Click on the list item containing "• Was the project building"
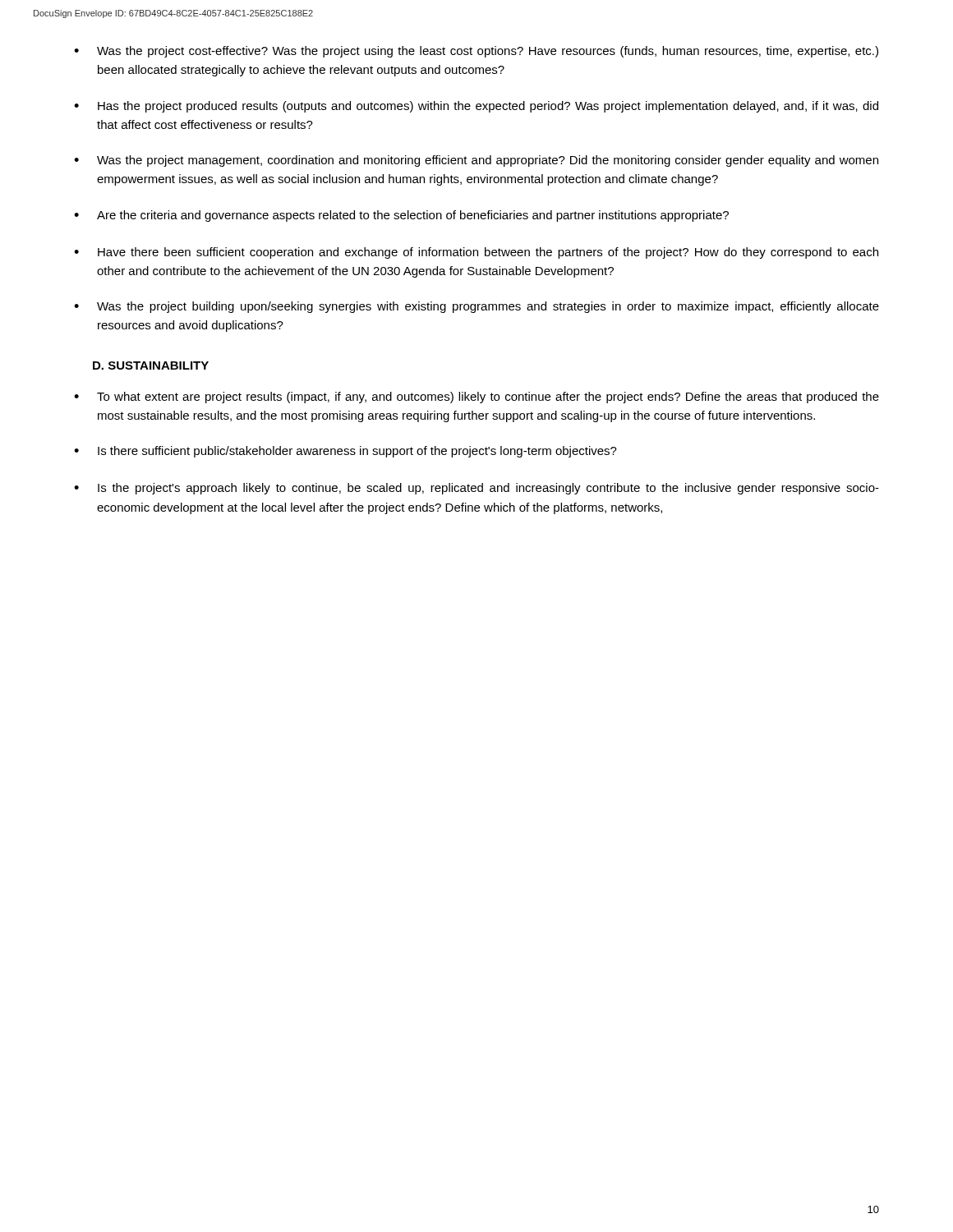Viewport: 953px width, 1232px height. [x=476, y=316]
